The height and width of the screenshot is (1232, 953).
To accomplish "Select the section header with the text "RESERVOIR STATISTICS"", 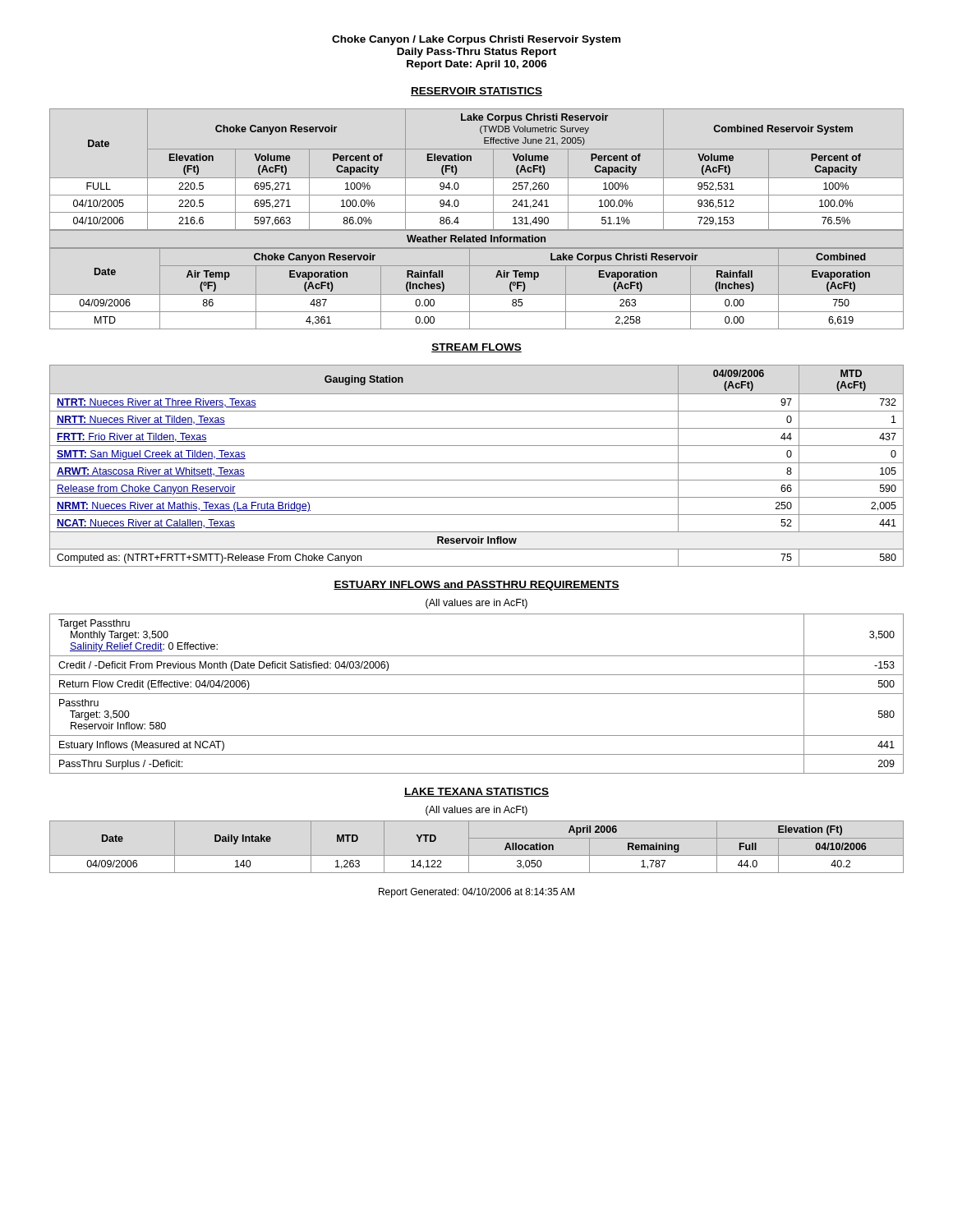I will coord(476,91).
